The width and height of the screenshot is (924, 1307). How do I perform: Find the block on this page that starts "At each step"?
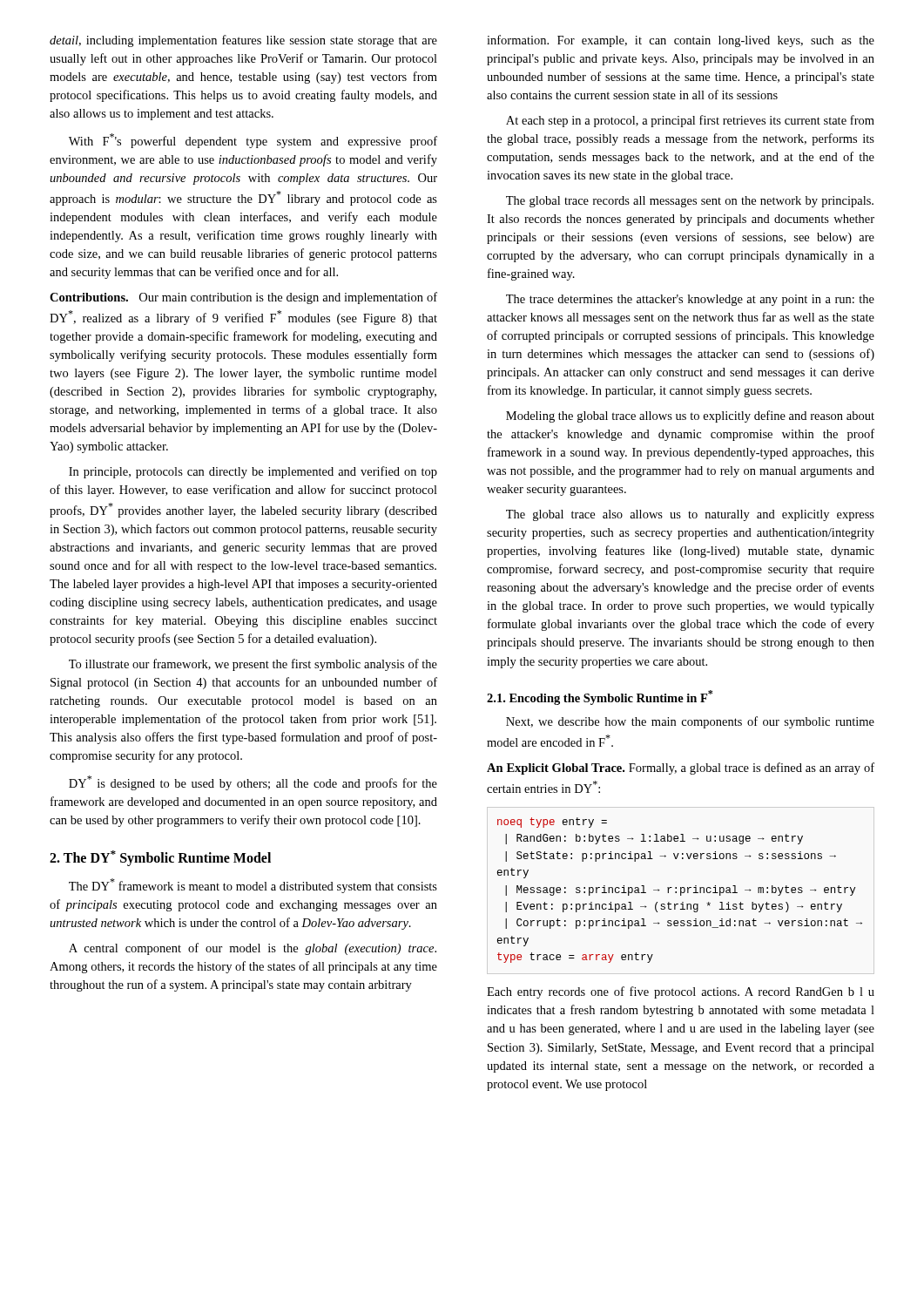(x=681, y=148)
